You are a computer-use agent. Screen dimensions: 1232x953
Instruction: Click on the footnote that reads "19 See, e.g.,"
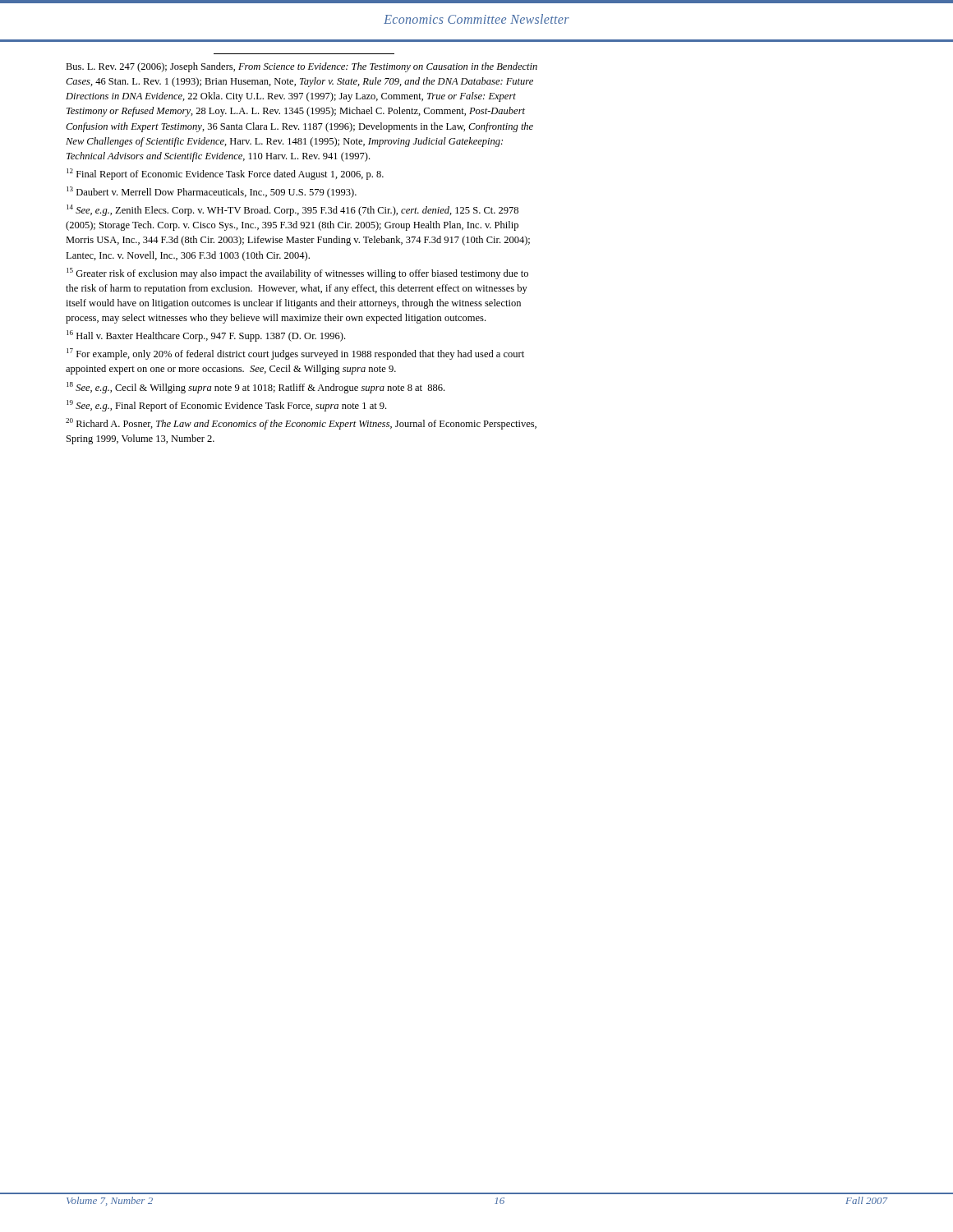click(226, 405)
